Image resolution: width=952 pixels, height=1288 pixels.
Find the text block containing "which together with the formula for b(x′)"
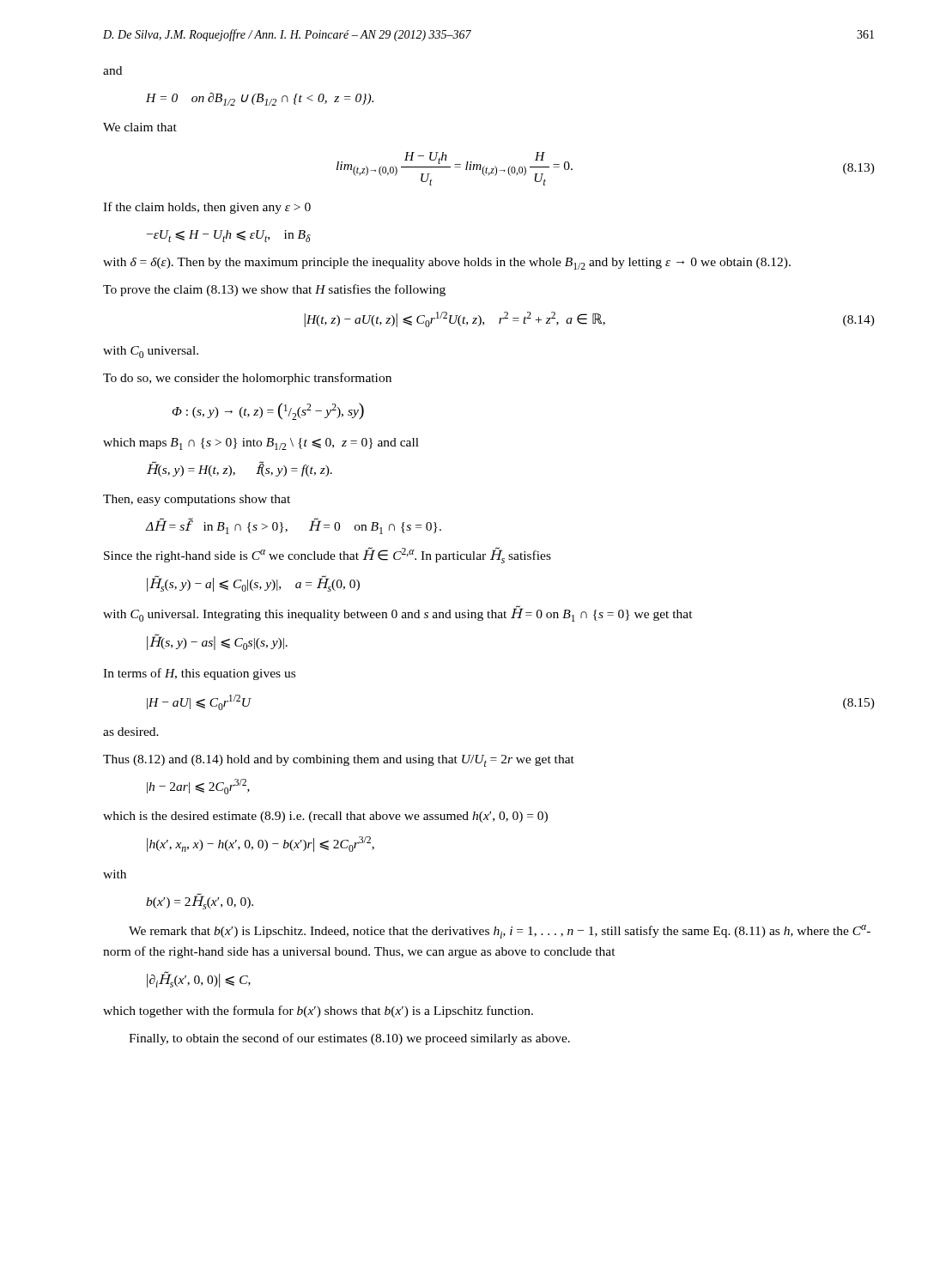(x=318, y=1010)
